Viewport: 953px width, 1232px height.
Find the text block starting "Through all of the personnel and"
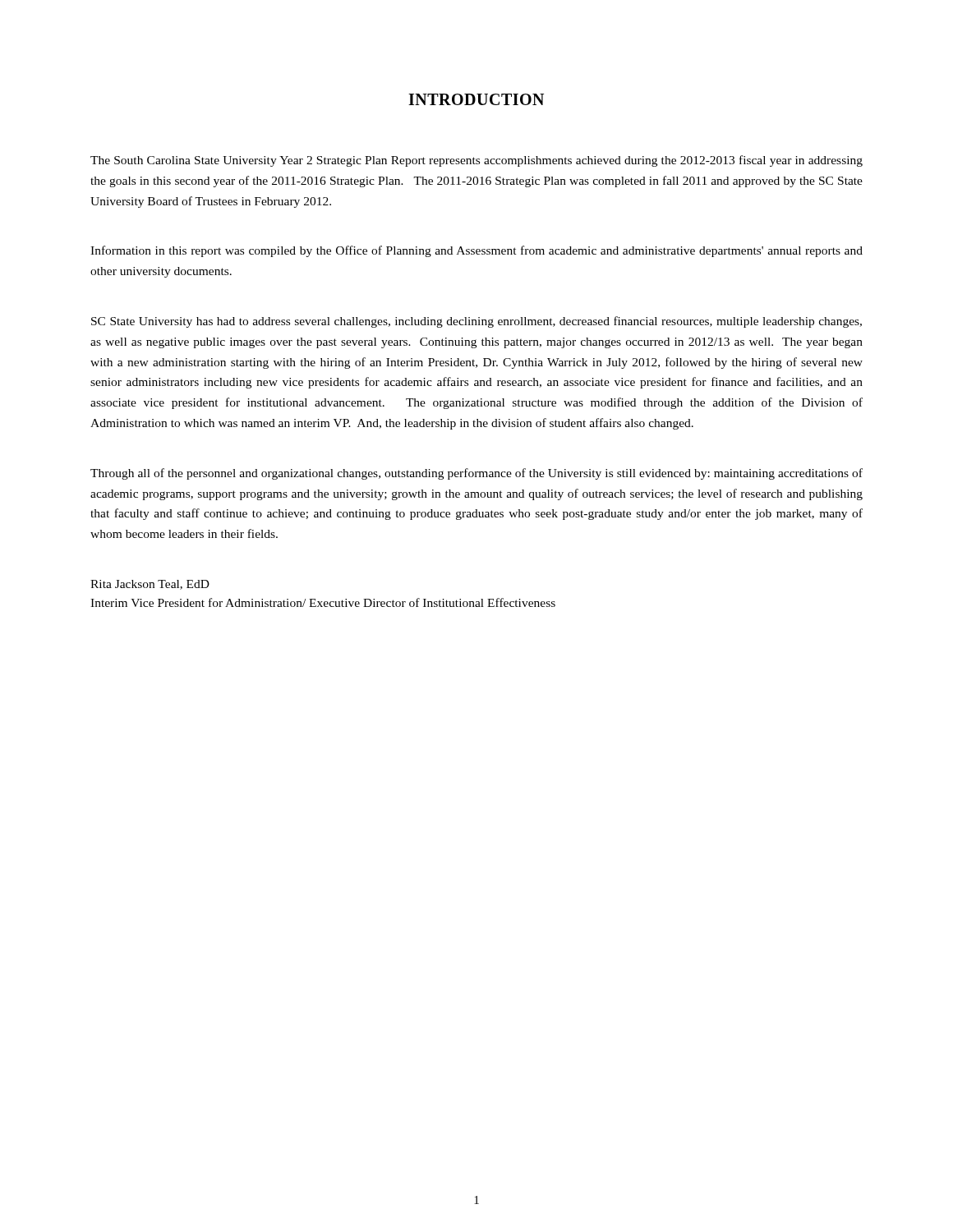[476, 503]
